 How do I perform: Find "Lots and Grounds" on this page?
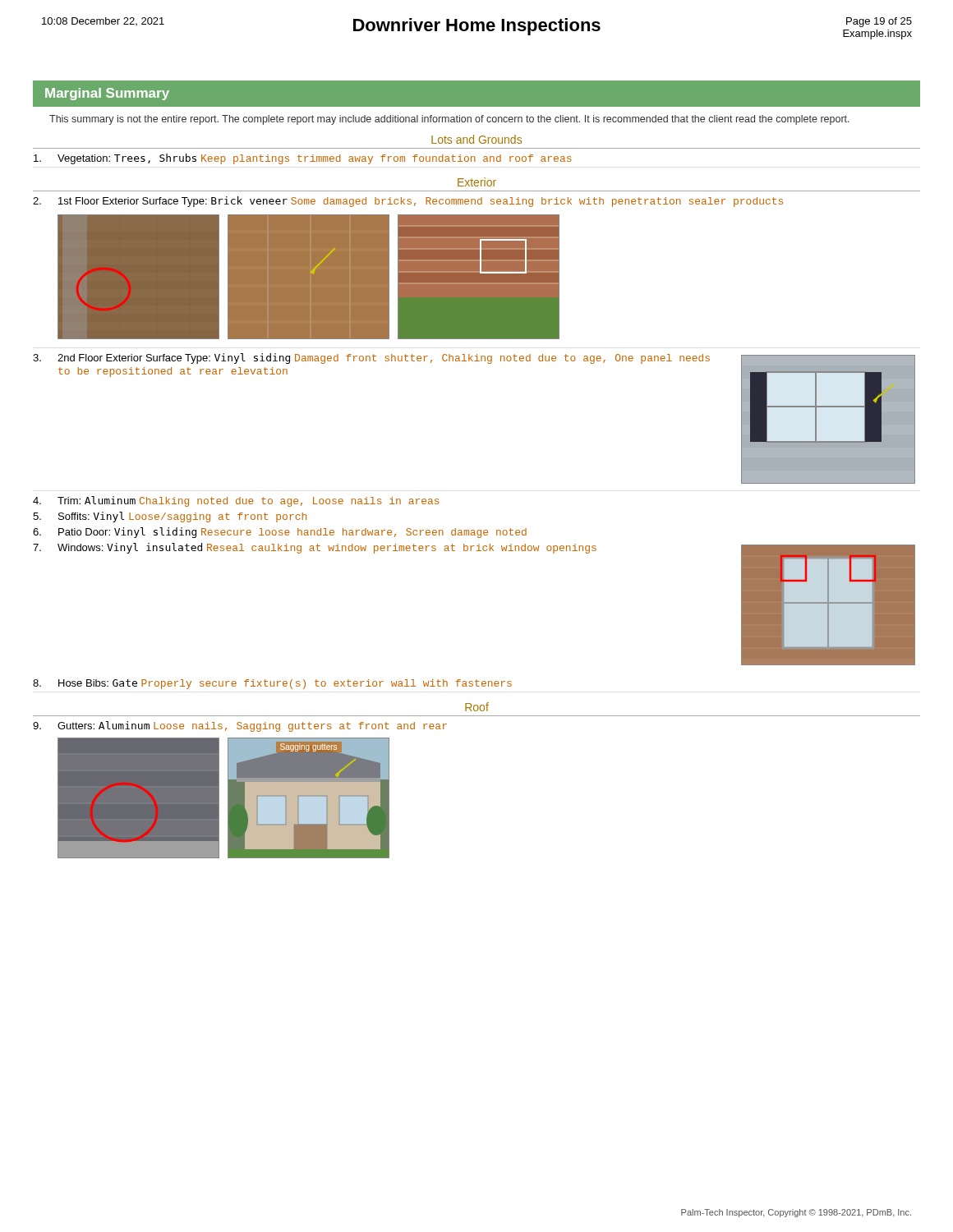coord(476,140)
